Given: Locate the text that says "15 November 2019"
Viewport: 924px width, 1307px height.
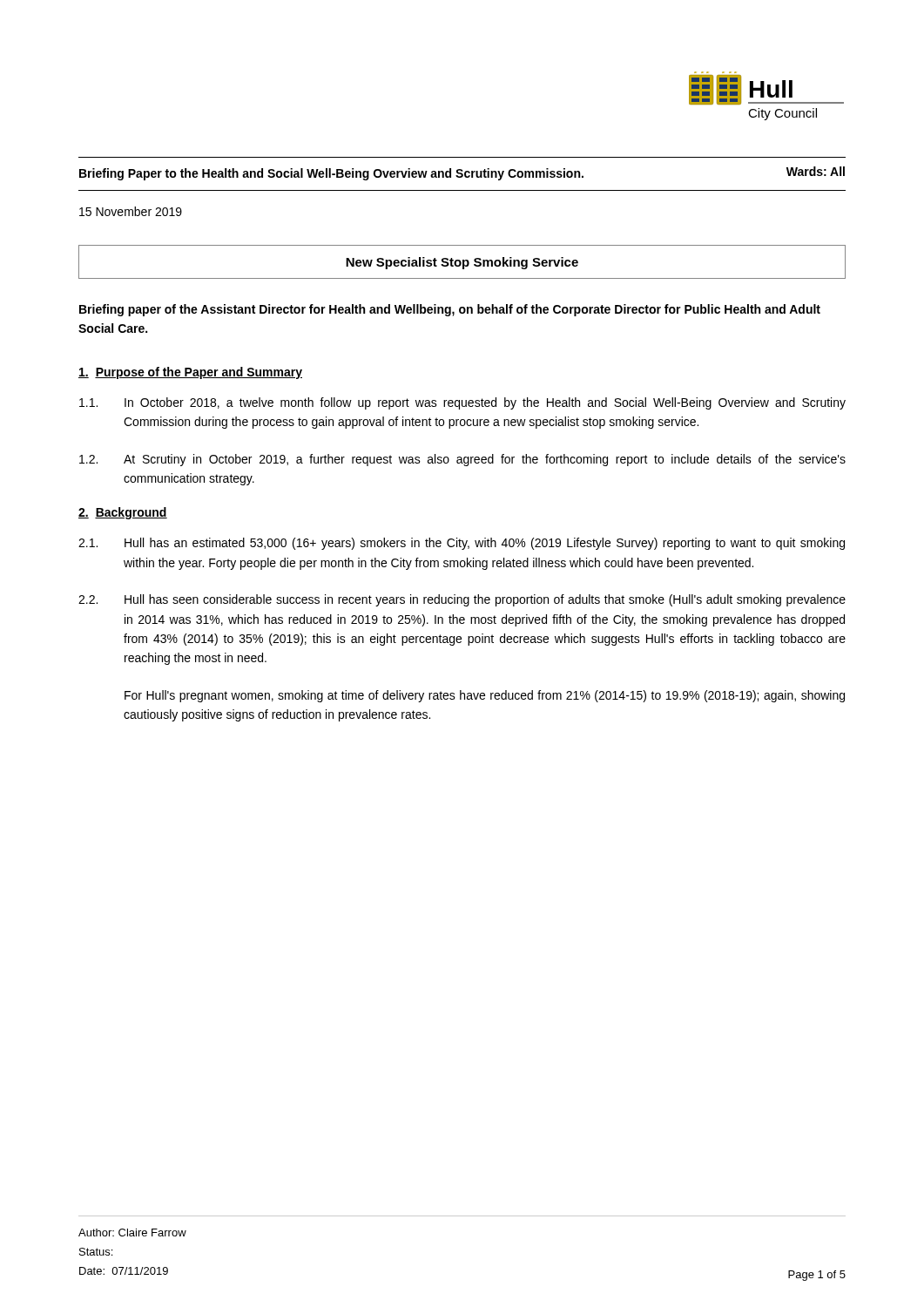Looking at the screenshot, I should coord(130,212).
